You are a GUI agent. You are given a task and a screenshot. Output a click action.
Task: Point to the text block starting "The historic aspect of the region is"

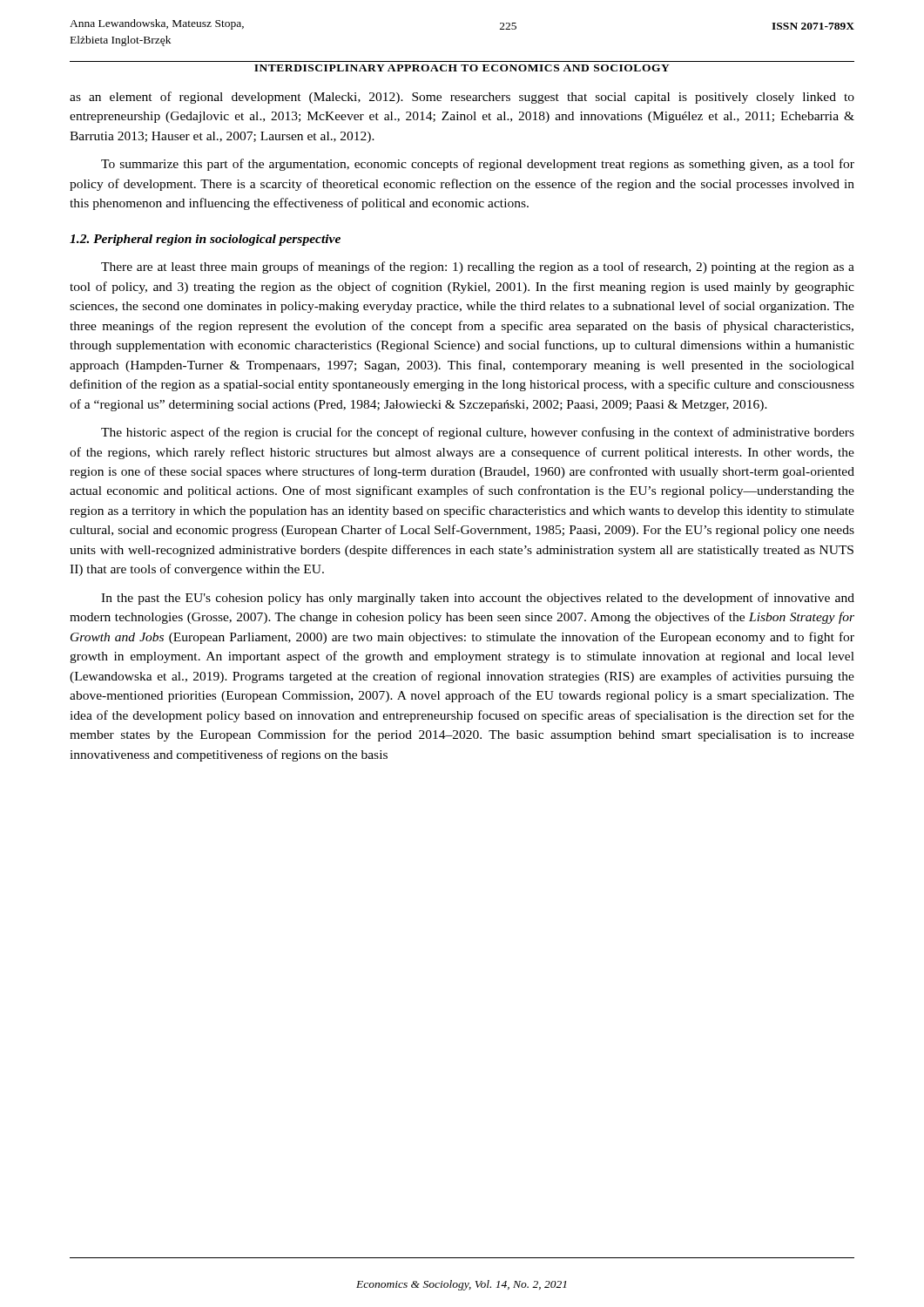(x=462, y=501)
